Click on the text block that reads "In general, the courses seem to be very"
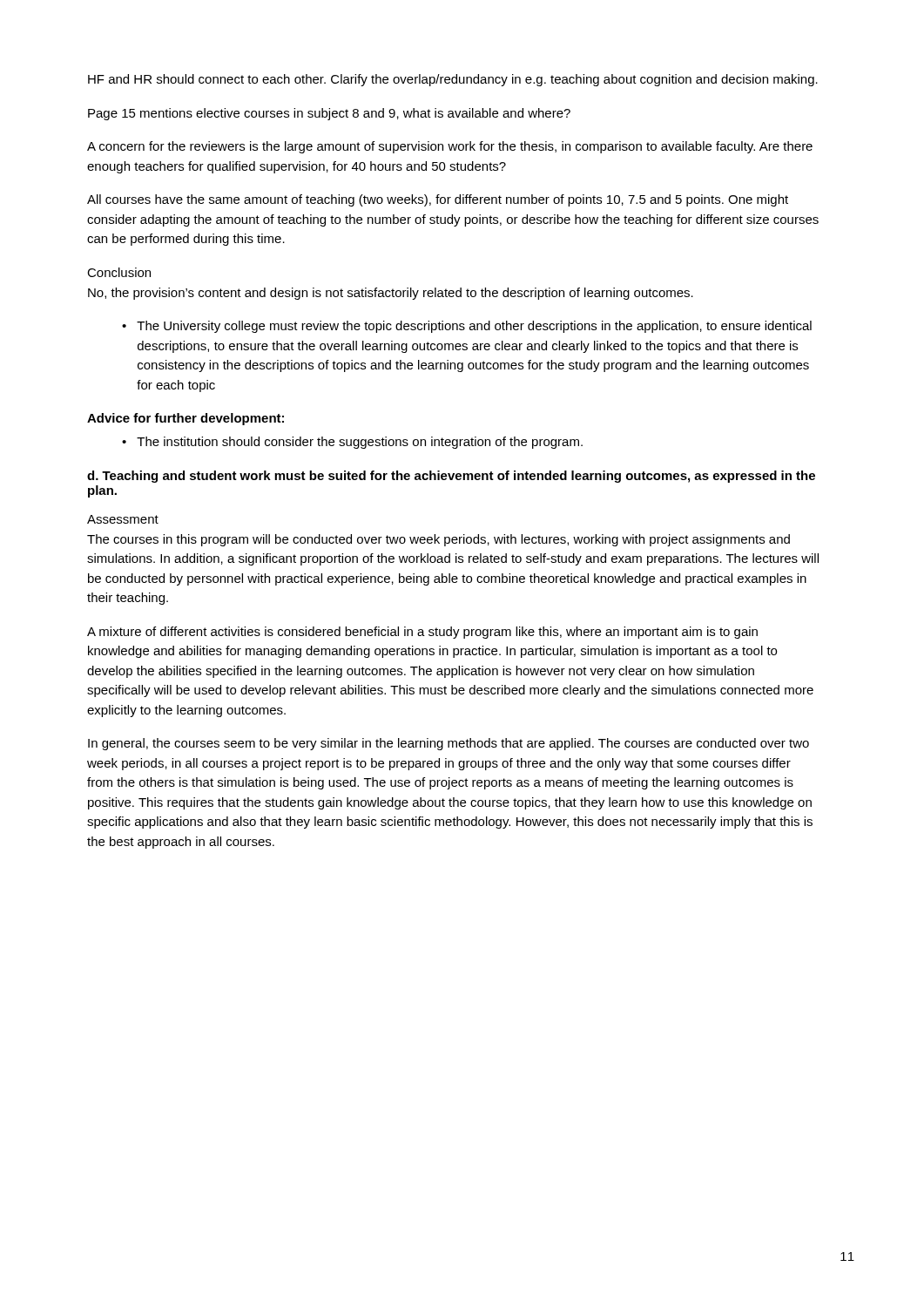924x1307 pixels. click(x=450, y=792)
